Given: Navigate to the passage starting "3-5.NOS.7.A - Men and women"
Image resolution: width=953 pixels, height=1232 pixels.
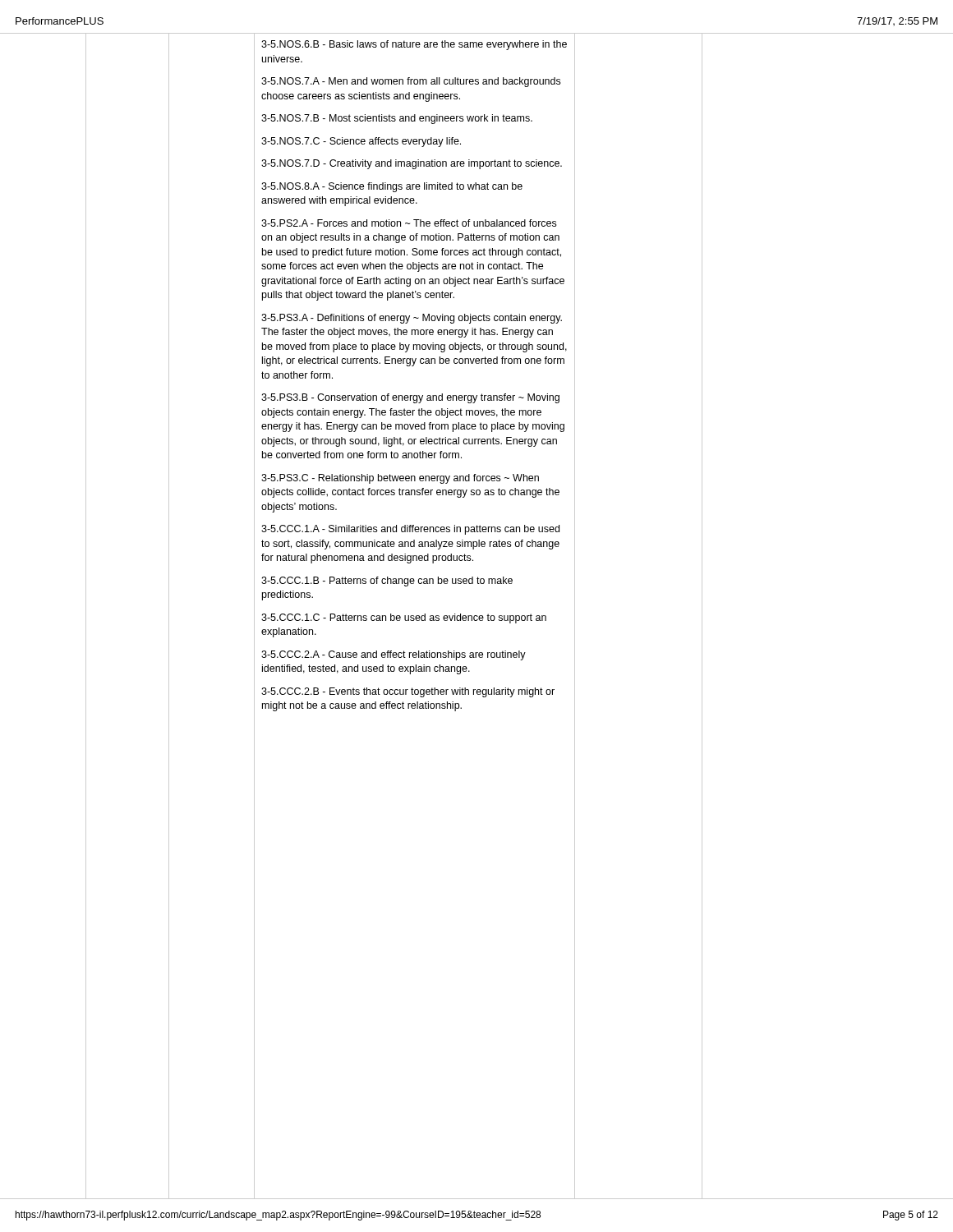Looking at the screenshot, I should coord(411,88).
